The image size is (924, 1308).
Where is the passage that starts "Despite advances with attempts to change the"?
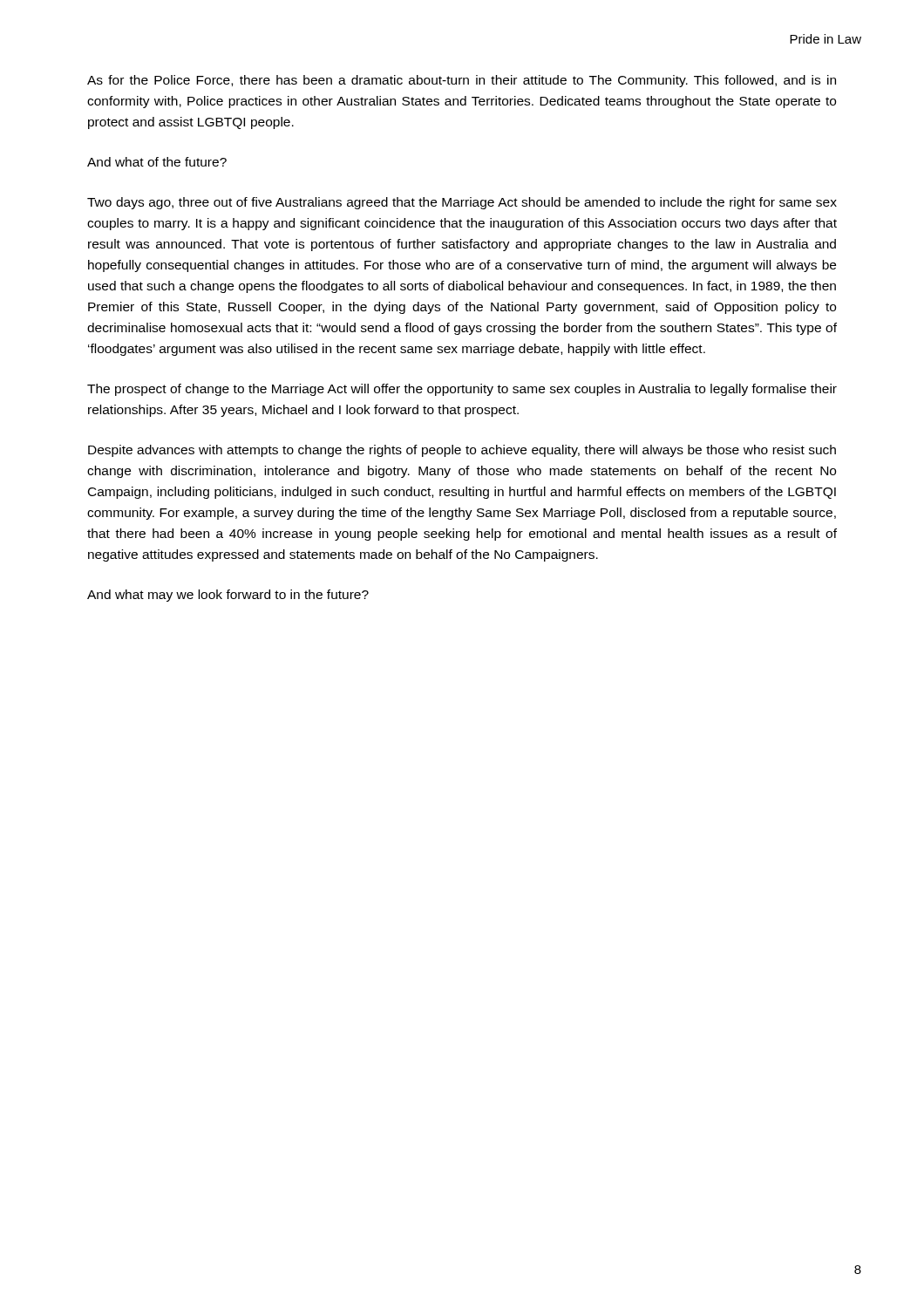(462, 502)
